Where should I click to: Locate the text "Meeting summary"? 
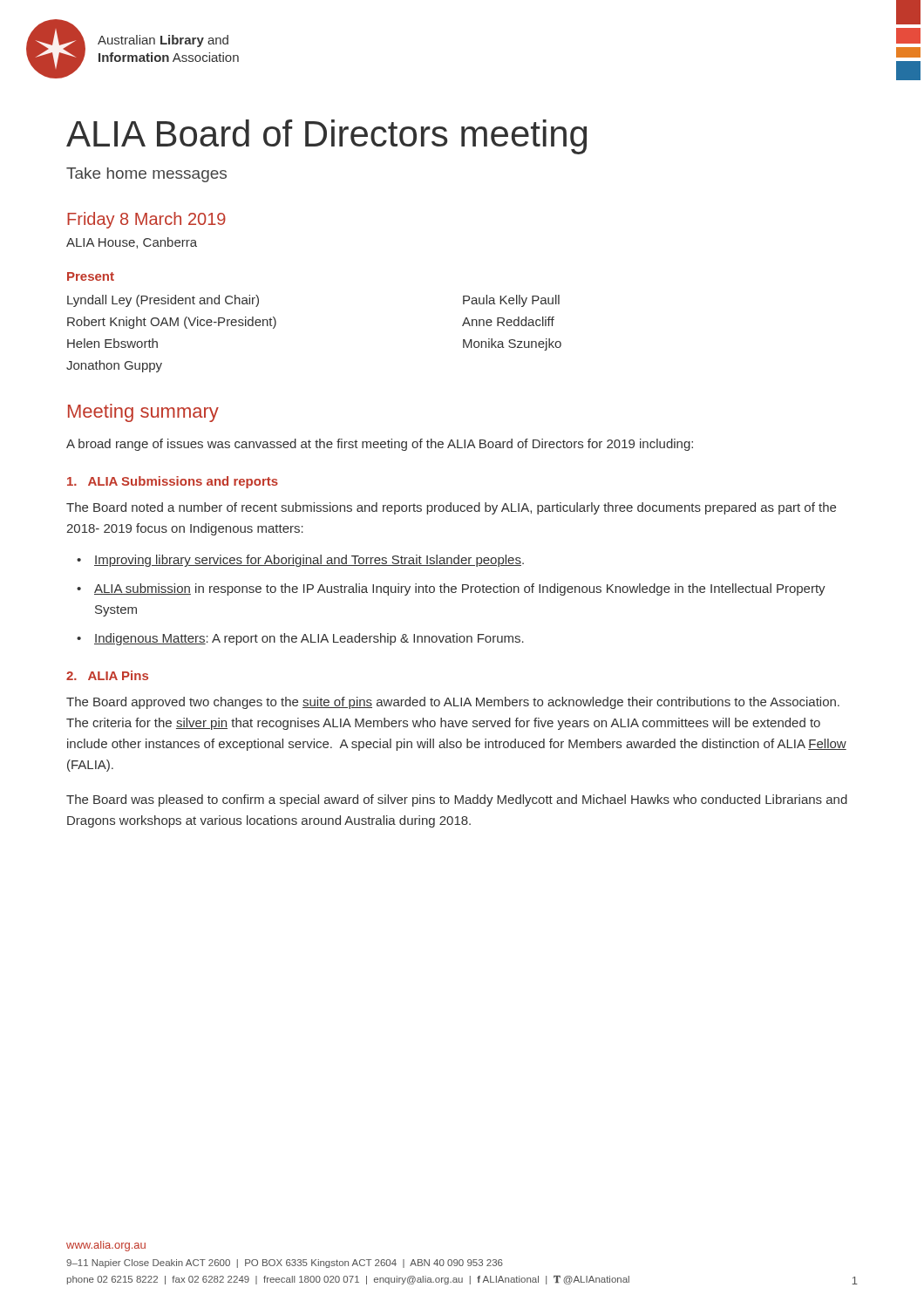[x=142, y=411]
